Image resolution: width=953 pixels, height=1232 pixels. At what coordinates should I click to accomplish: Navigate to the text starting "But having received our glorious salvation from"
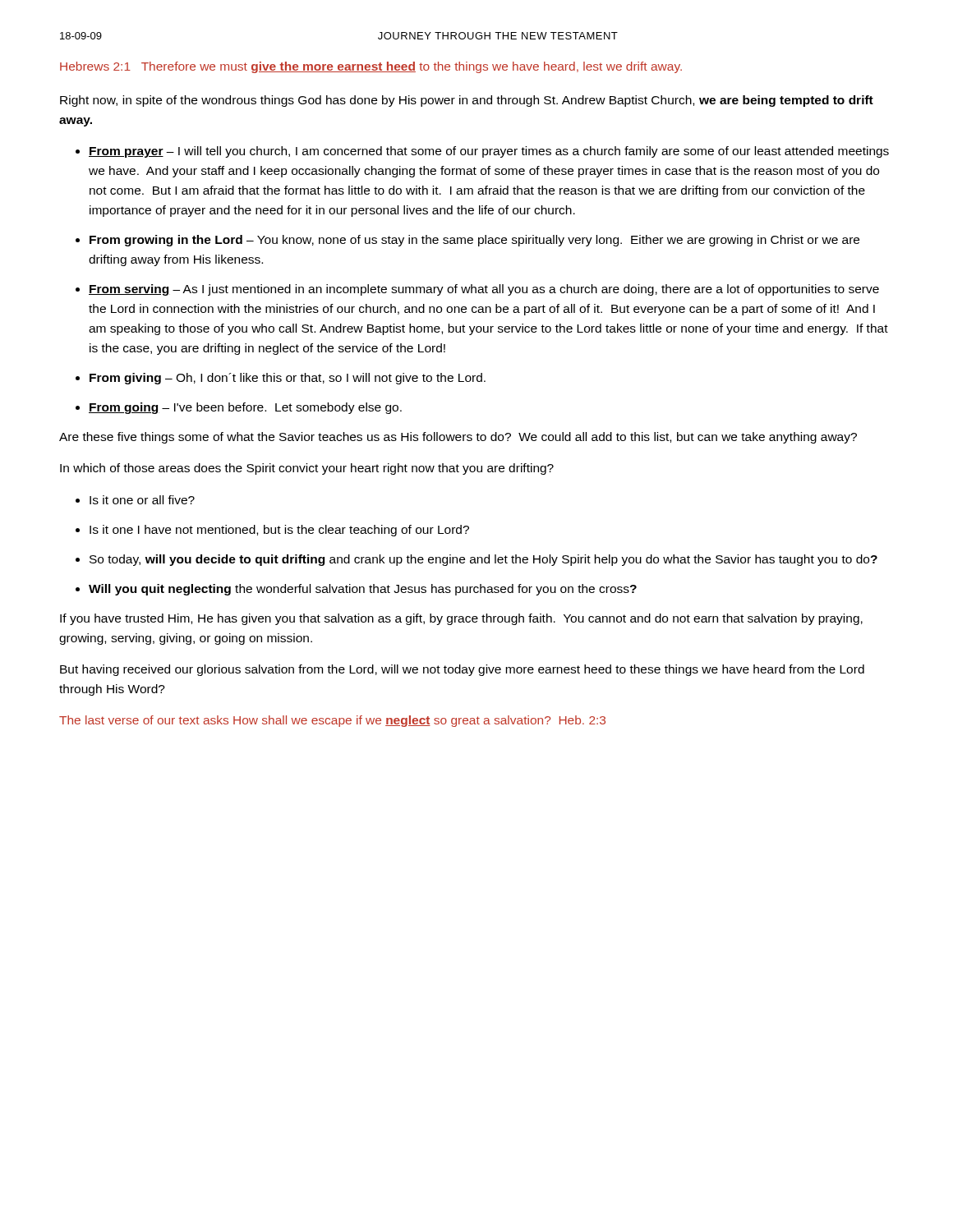pyautogui.click(x=462, y=679)
